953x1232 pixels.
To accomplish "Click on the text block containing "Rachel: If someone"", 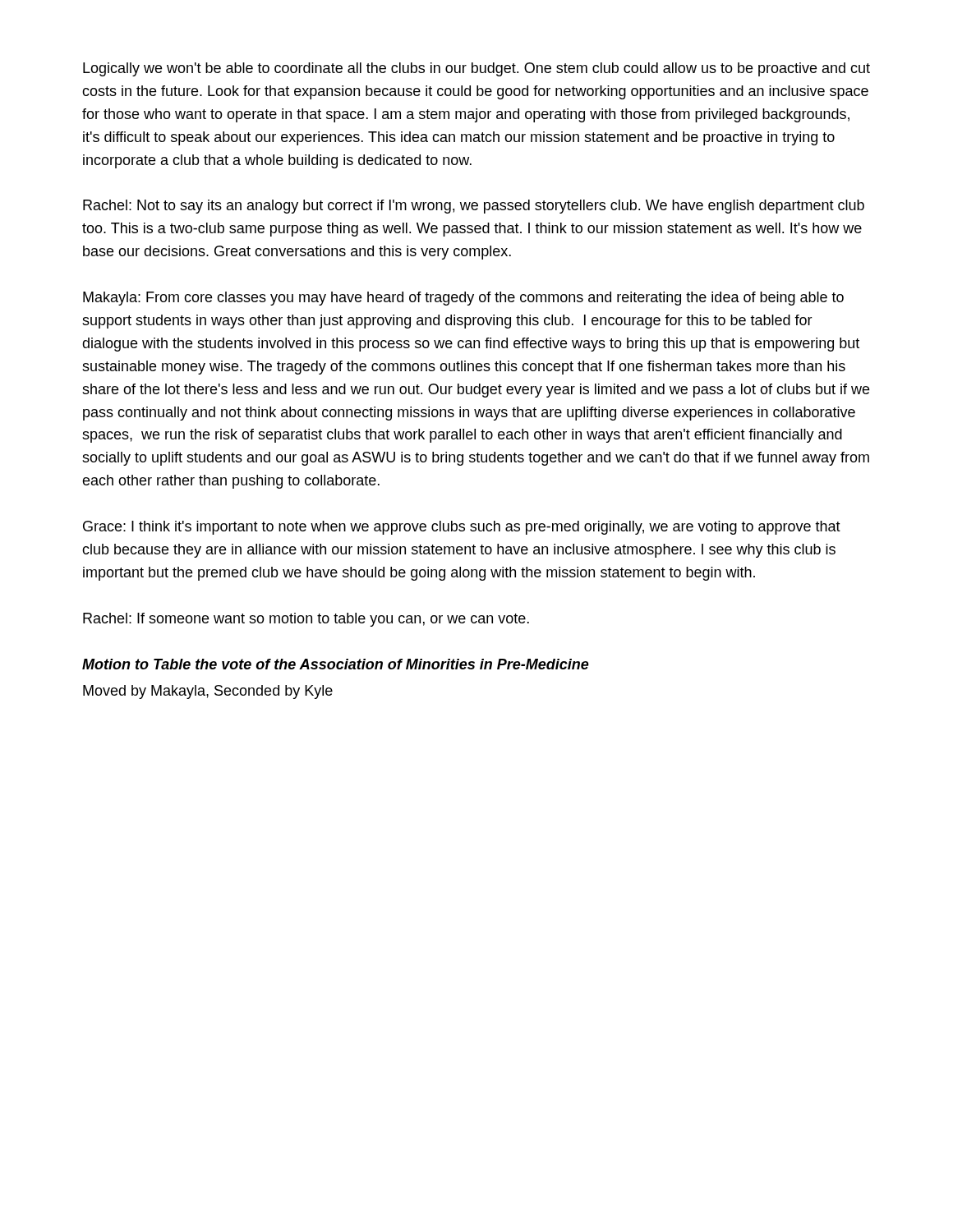I will click(306, 618).
